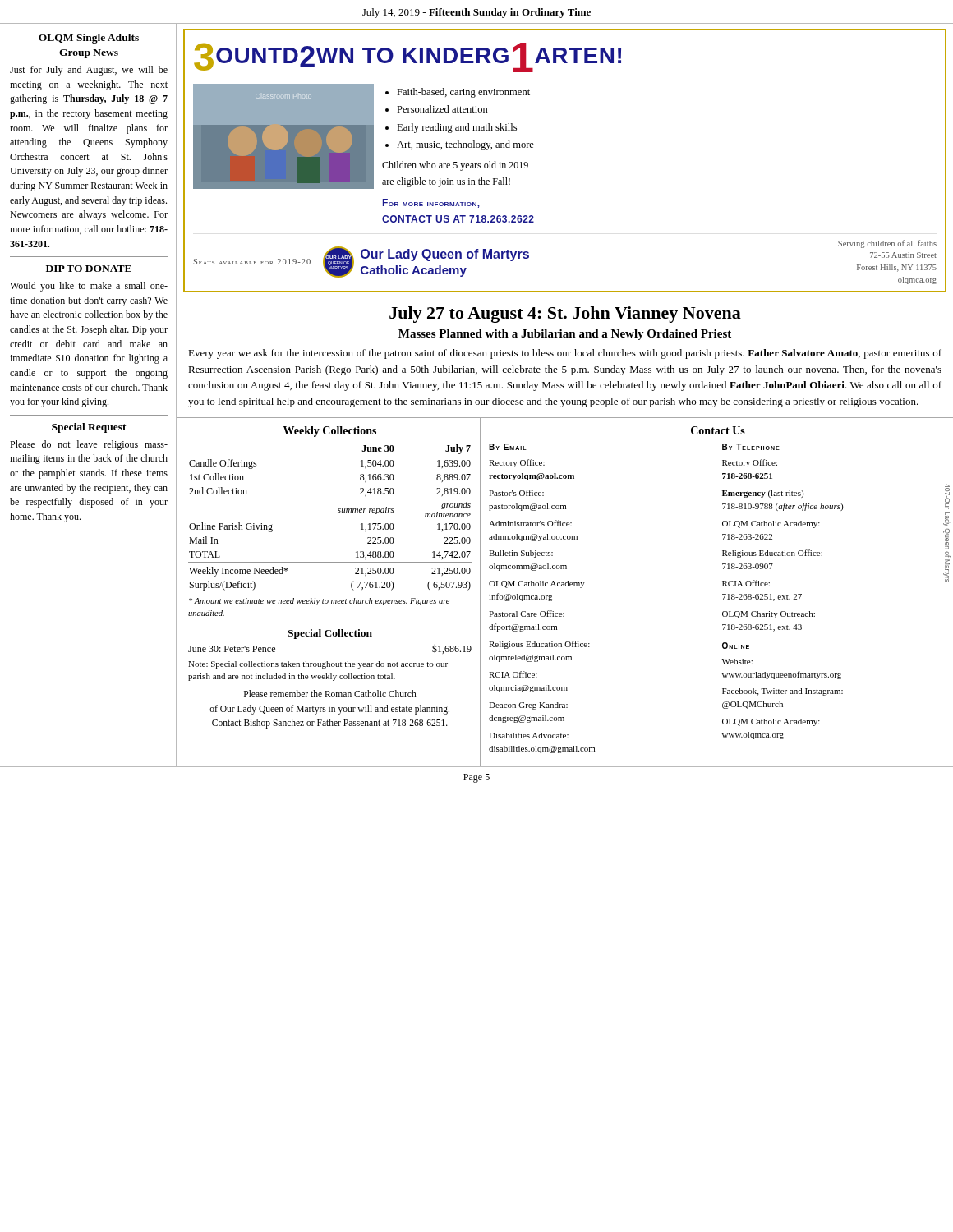Click a infographic
Screen dimensions: 1232x953
tap(565, 161)
